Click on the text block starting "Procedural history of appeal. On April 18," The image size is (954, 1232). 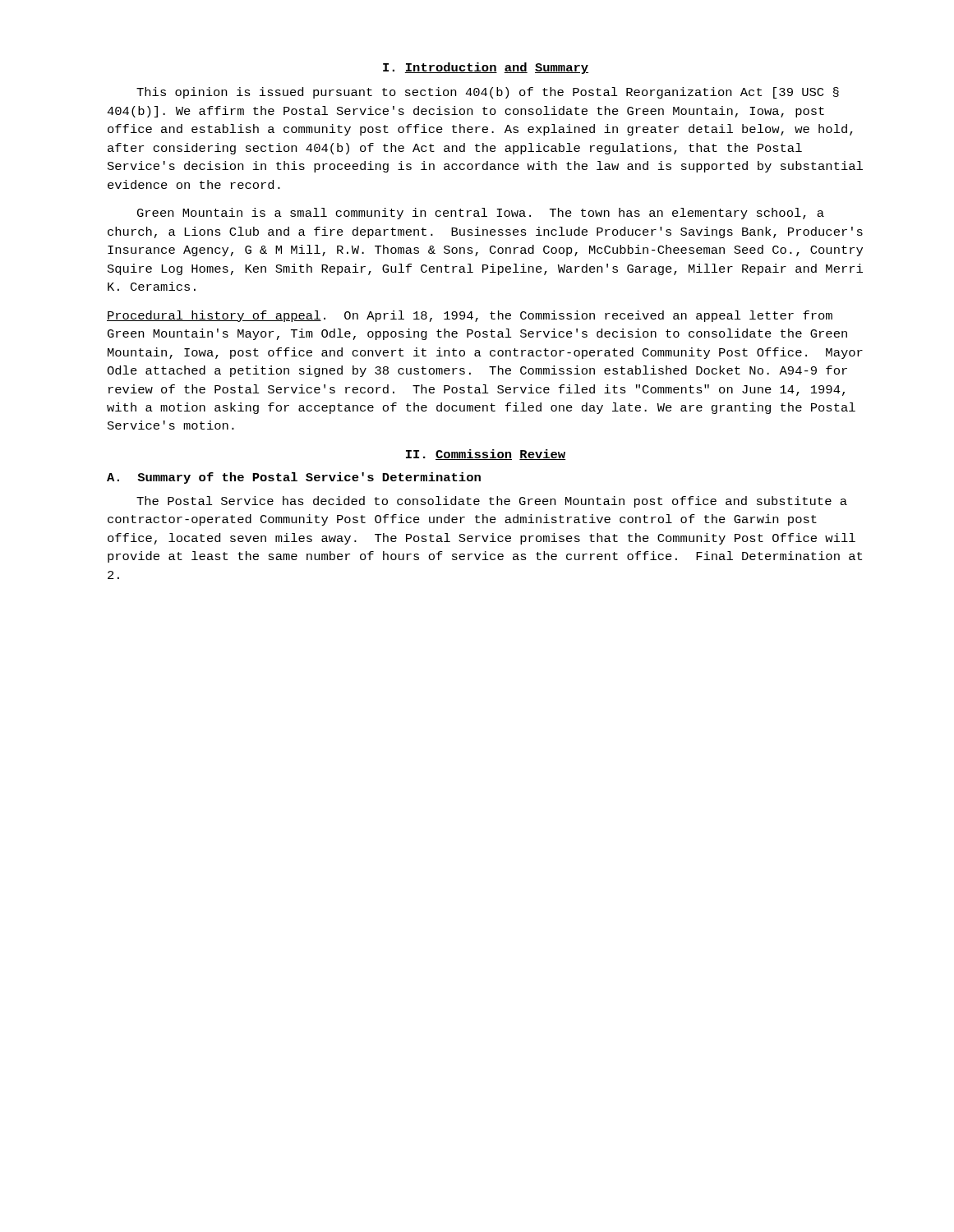coord(485,371)
